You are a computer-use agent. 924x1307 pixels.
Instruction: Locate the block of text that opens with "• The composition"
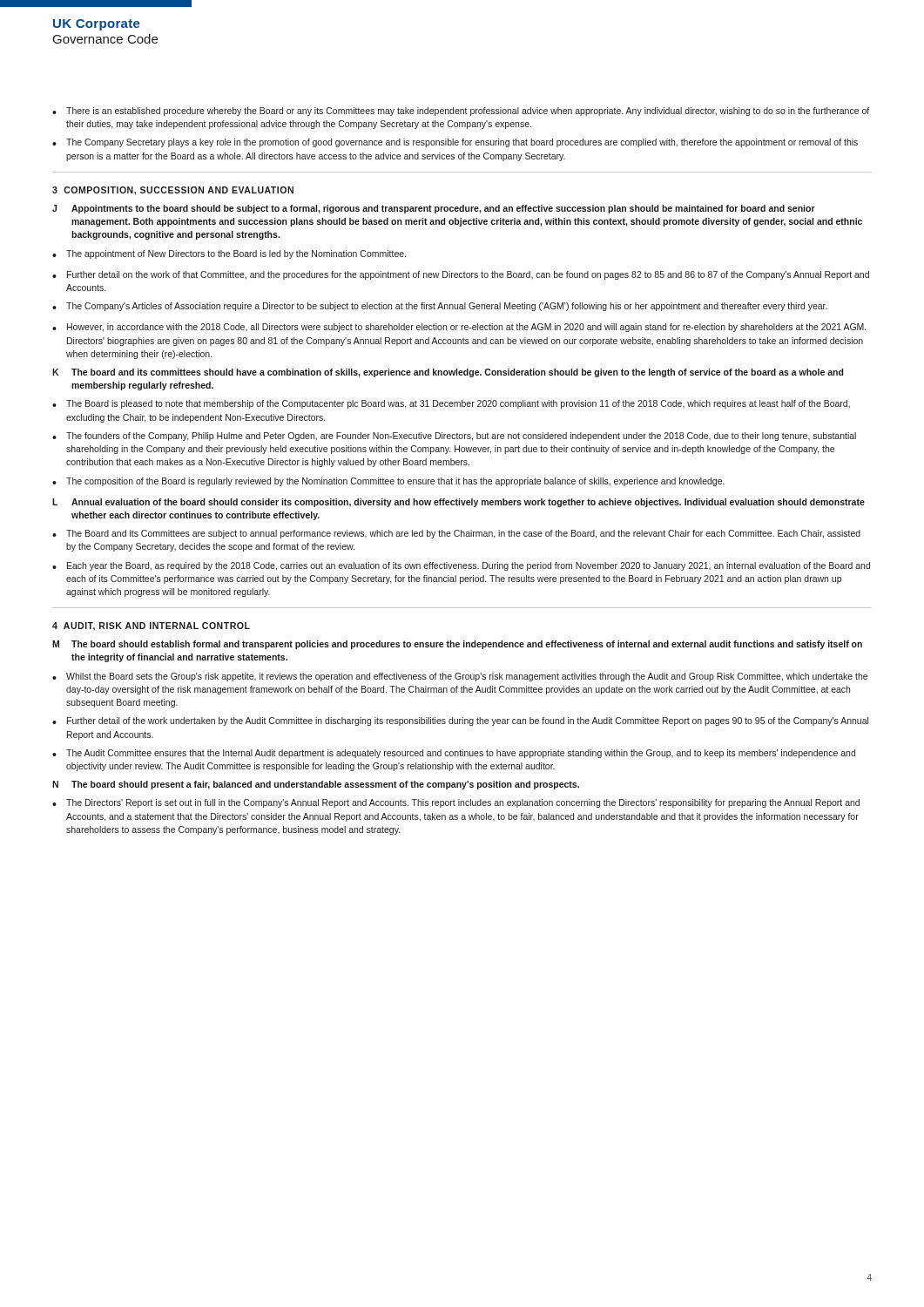click(462, 482)
